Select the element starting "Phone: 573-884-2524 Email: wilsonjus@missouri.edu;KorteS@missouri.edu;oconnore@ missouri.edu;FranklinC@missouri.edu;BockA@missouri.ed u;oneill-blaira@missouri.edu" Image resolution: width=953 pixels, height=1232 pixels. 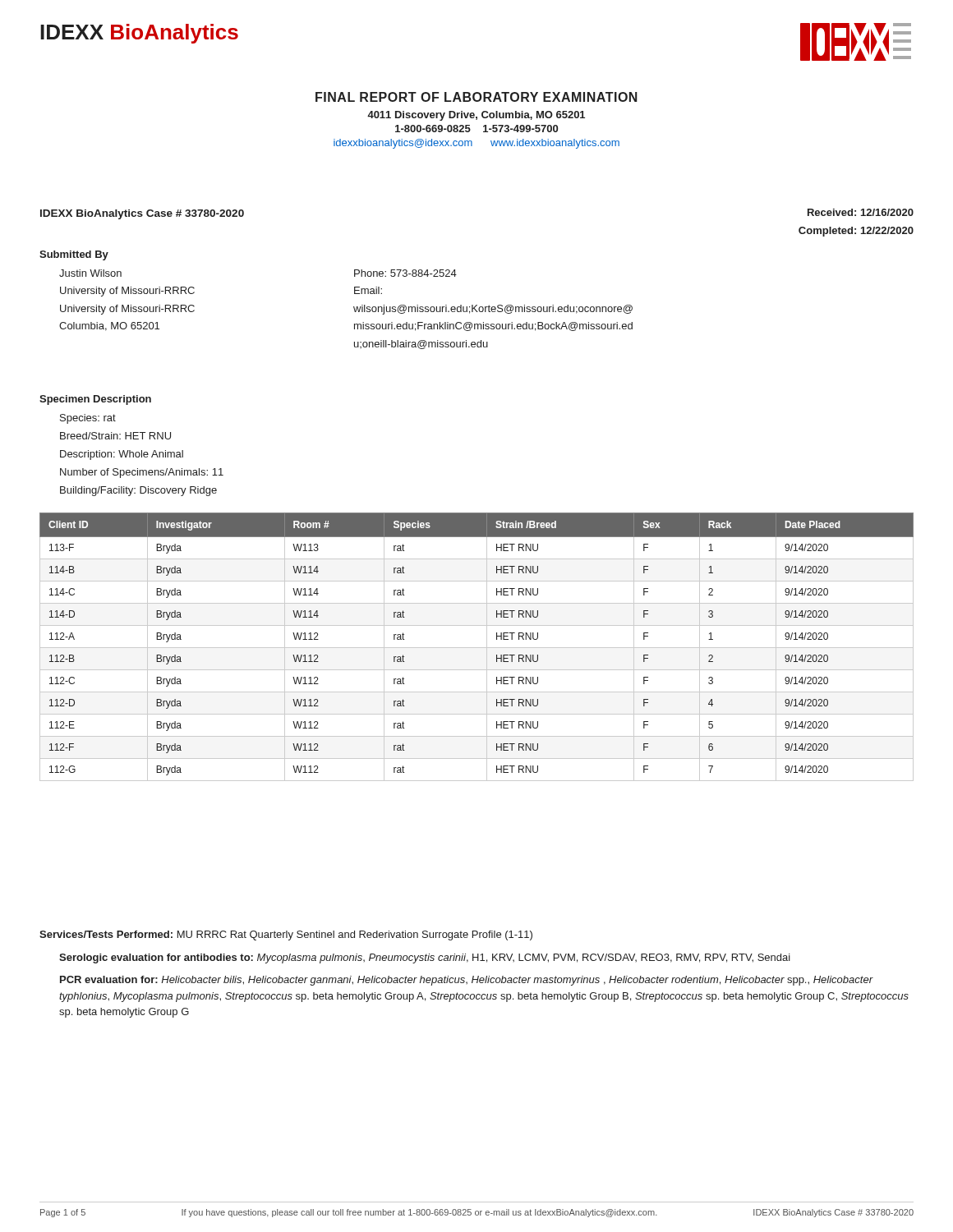point(493,308)
